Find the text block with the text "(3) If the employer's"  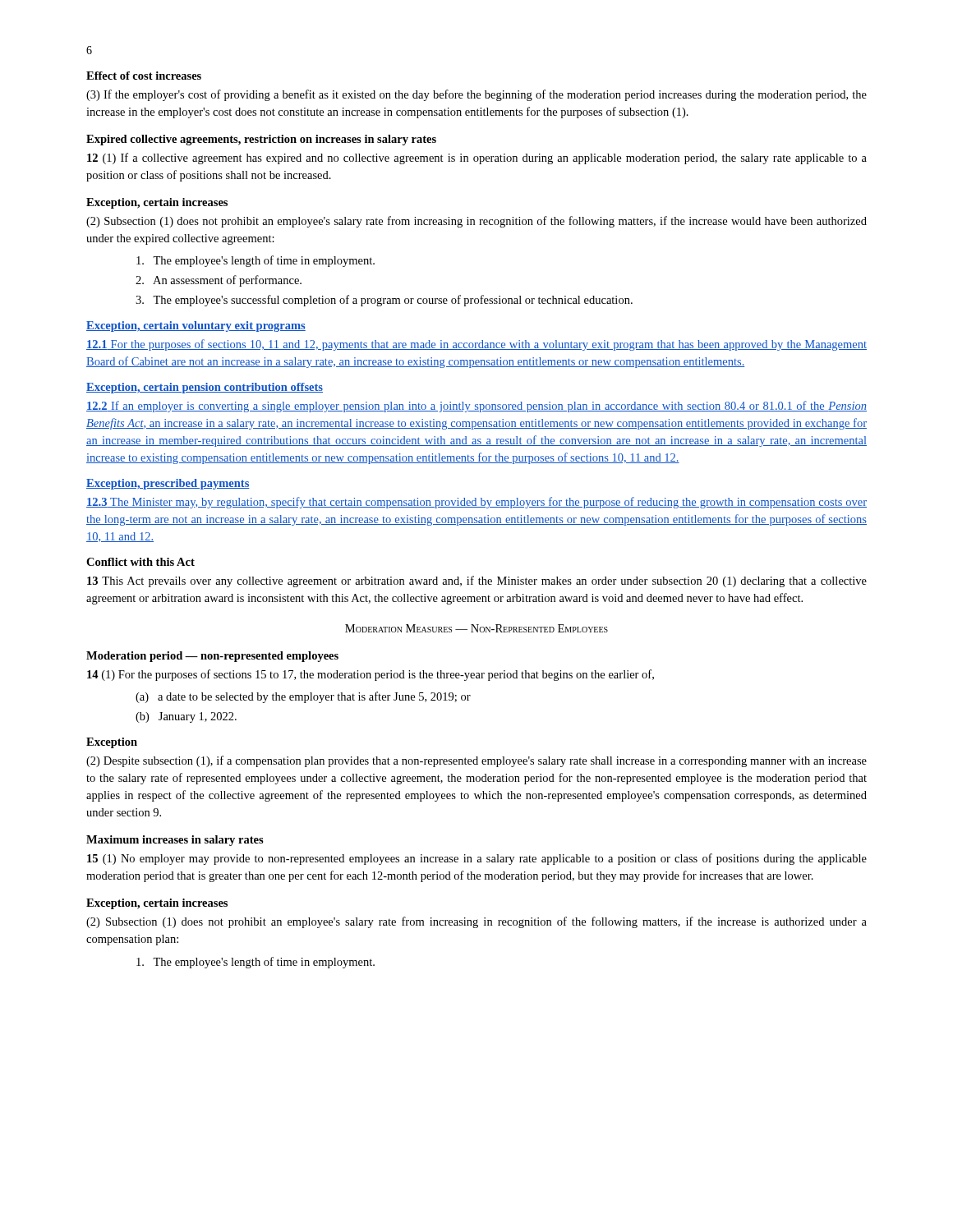coord(476,103)
